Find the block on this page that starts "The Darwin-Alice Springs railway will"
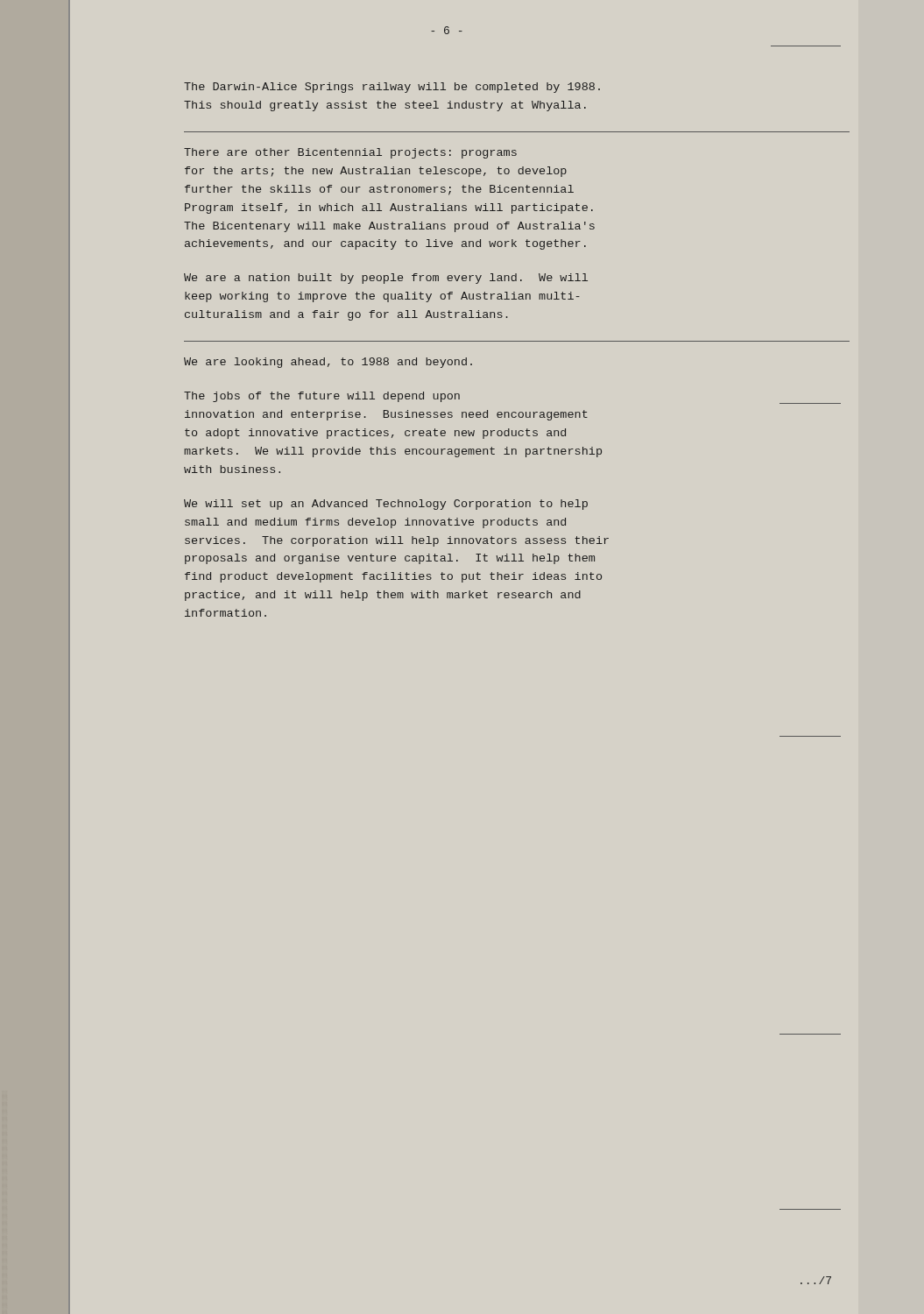924x1314 pixels. pyautogui.click(x=393, y=96)
